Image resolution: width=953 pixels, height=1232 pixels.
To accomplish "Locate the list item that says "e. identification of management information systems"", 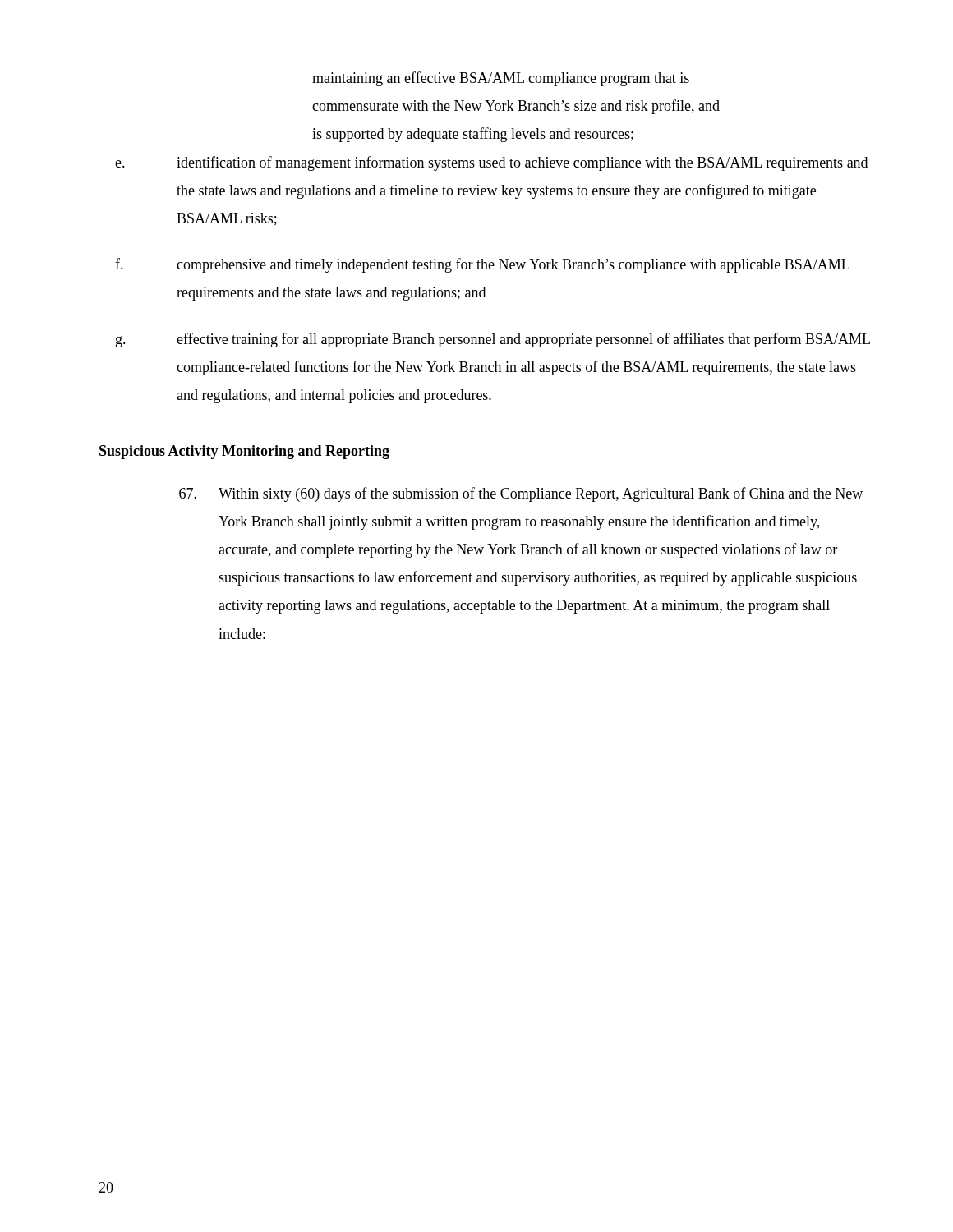I will (485, 190).
